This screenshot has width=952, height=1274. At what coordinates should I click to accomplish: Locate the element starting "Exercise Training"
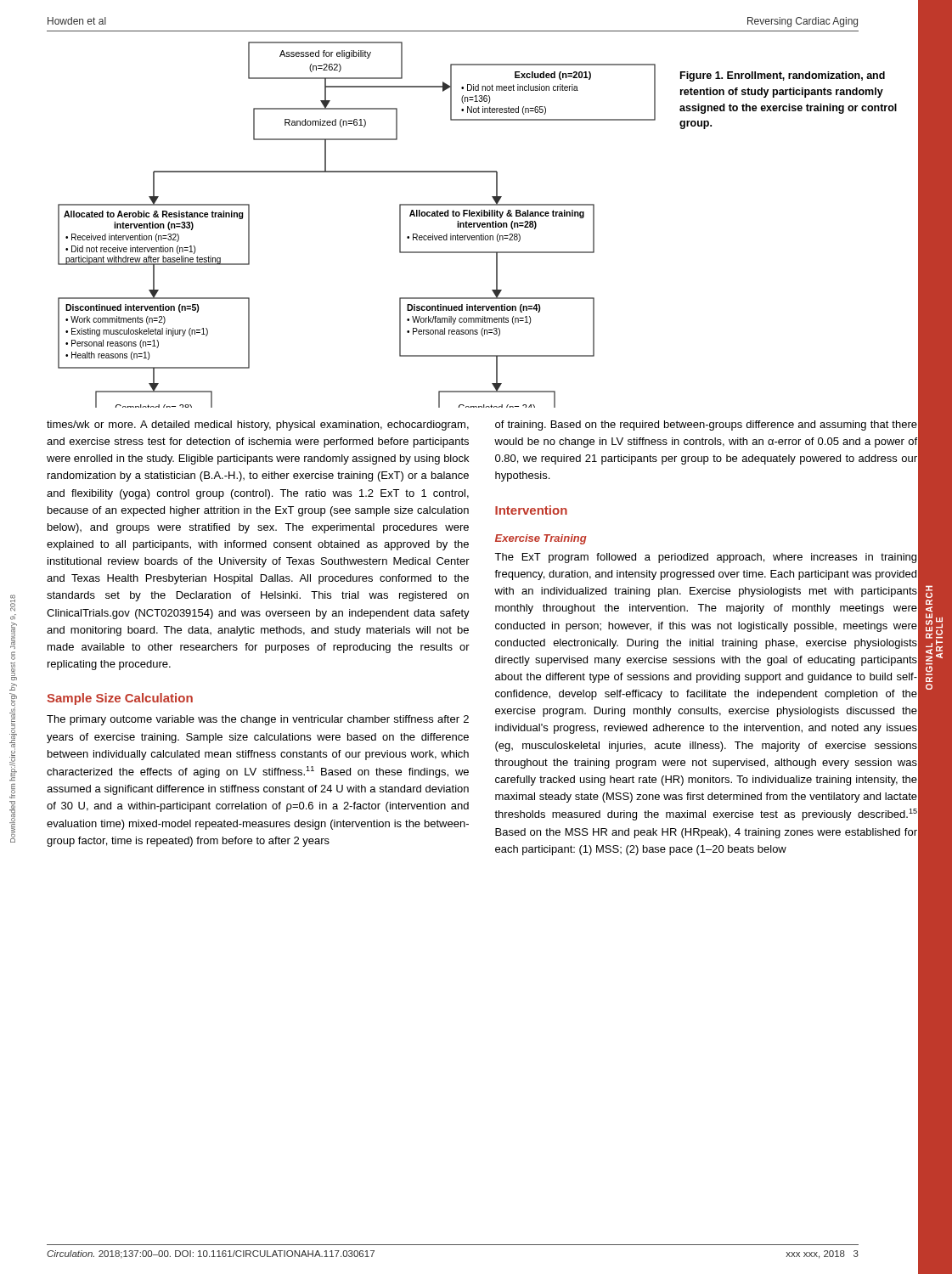[541, 538]
